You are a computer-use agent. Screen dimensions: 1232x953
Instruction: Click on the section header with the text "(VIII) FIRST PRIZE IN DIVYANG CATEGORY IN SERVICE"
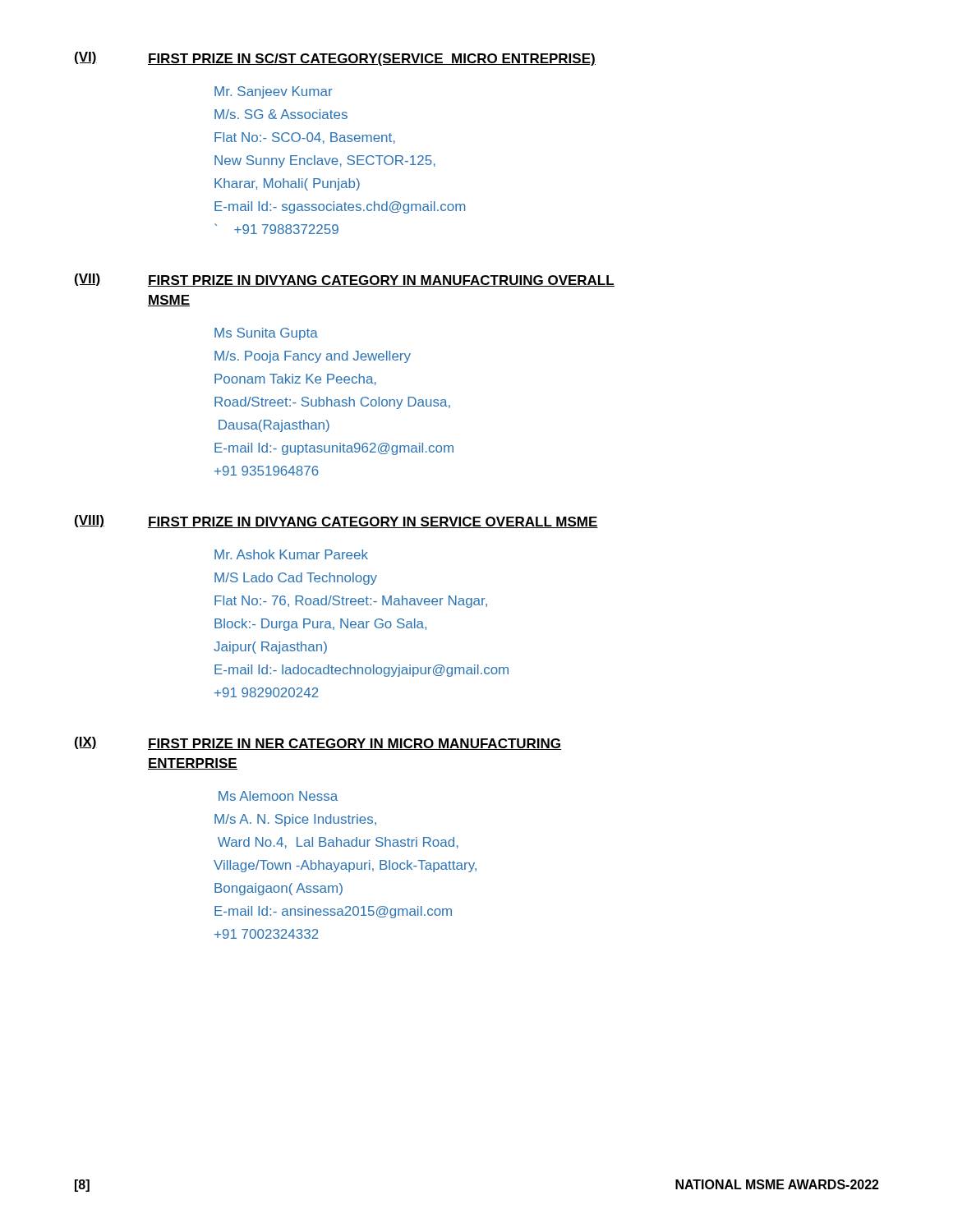476,609
